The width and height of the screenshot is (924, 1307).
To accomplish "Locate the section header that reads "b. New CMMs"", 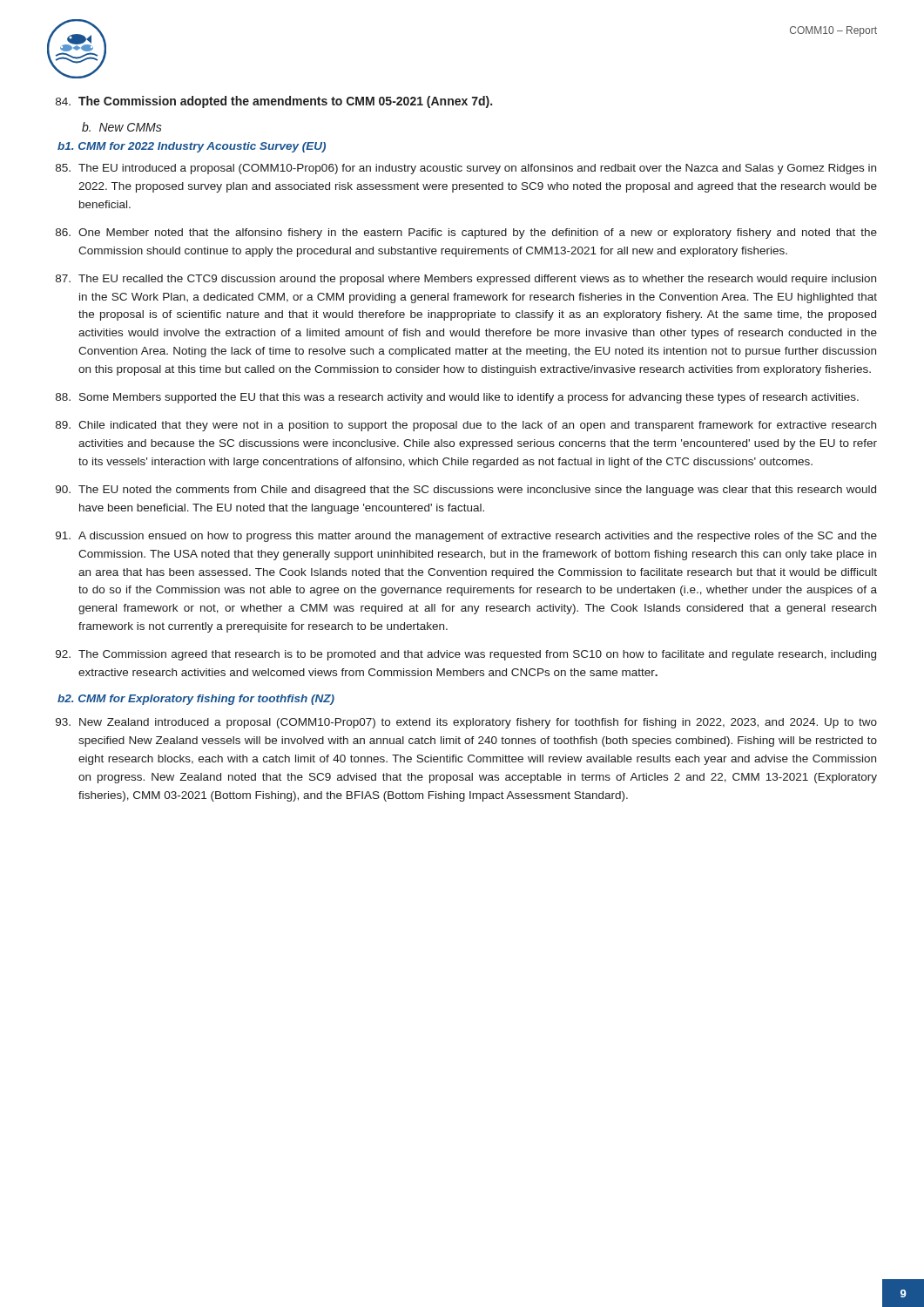I will pyautogui.click(x=122, y=127).
